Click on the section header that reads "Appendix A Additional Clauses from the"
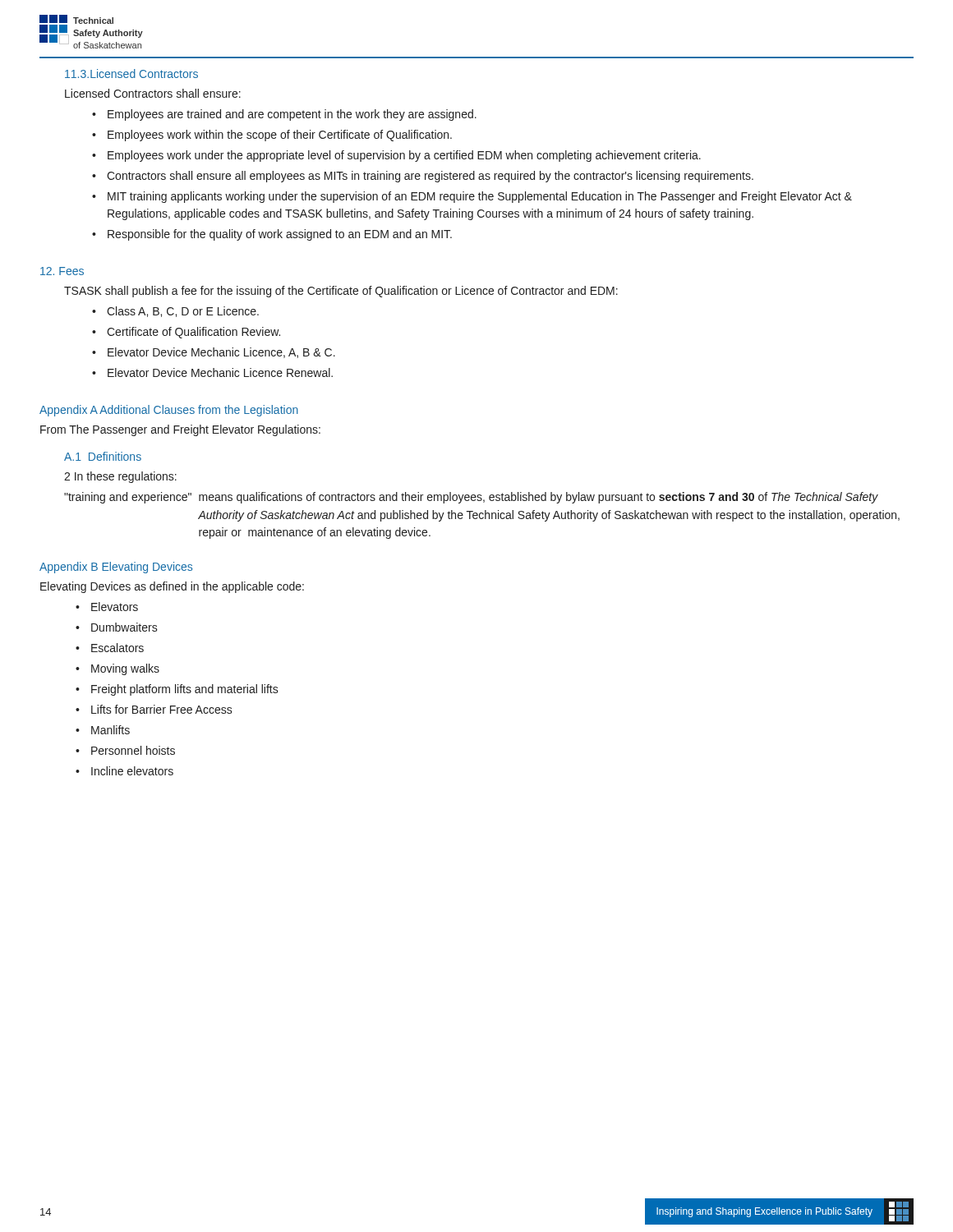Image resolution: width=953 pixels, height=1232 pixels. coord(169,410)
